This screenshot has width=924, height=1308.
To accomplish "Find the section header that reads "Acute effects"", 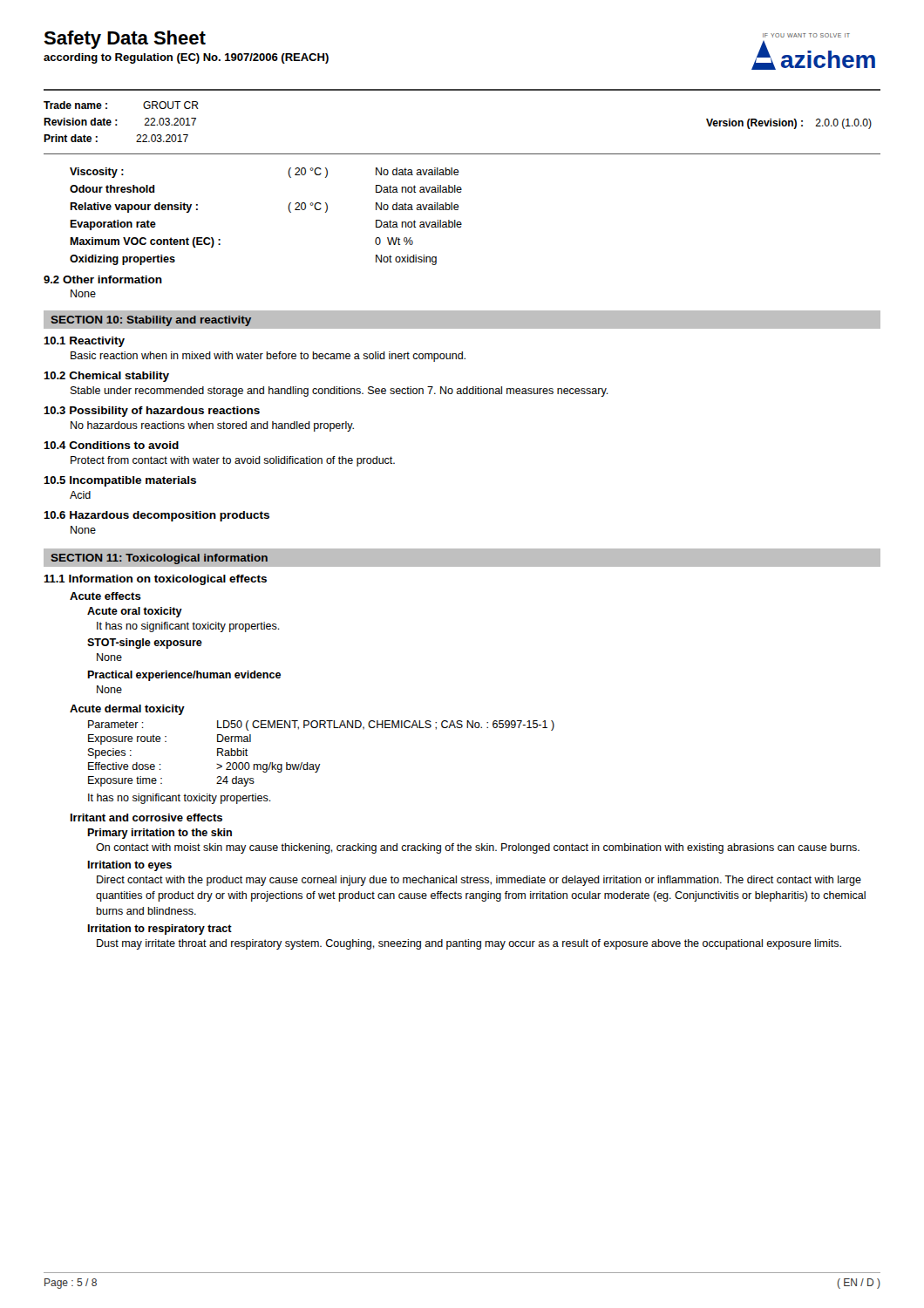I will [x=105, y=596].
